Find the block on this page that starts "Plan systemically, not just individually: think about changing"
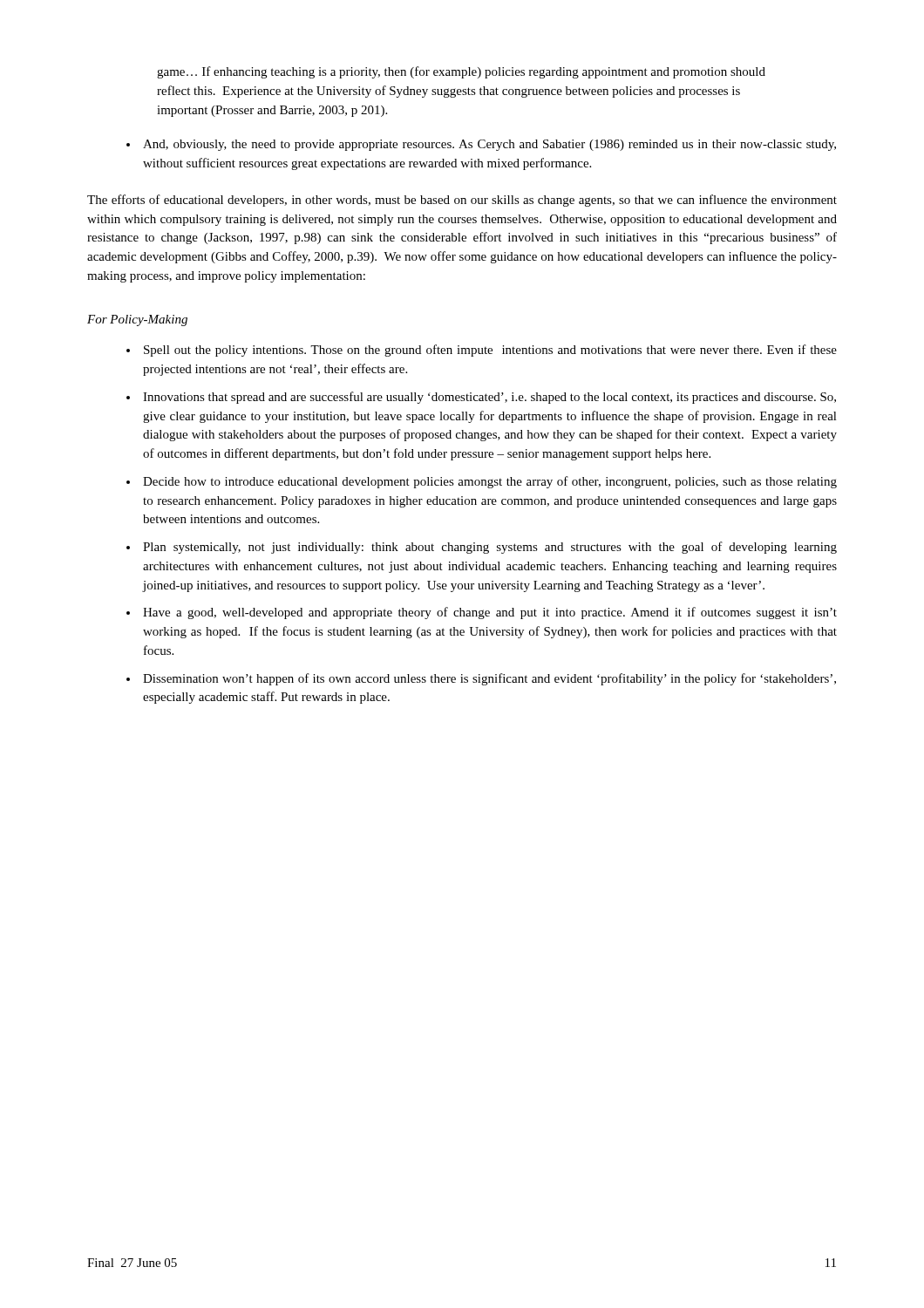 pos(490,566)
